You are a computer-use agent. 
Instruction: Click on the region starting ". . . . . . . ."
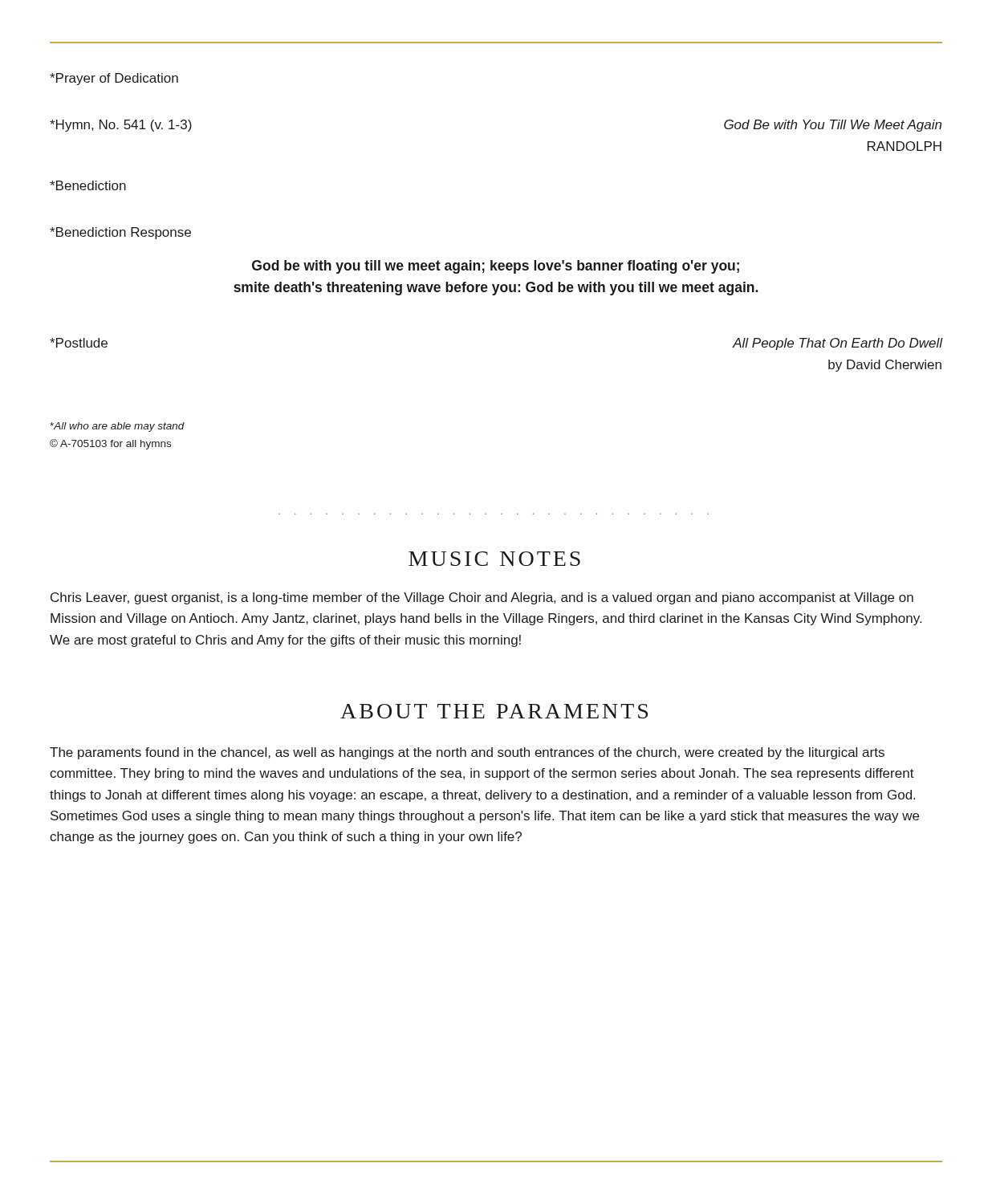[x=496, y=510]
